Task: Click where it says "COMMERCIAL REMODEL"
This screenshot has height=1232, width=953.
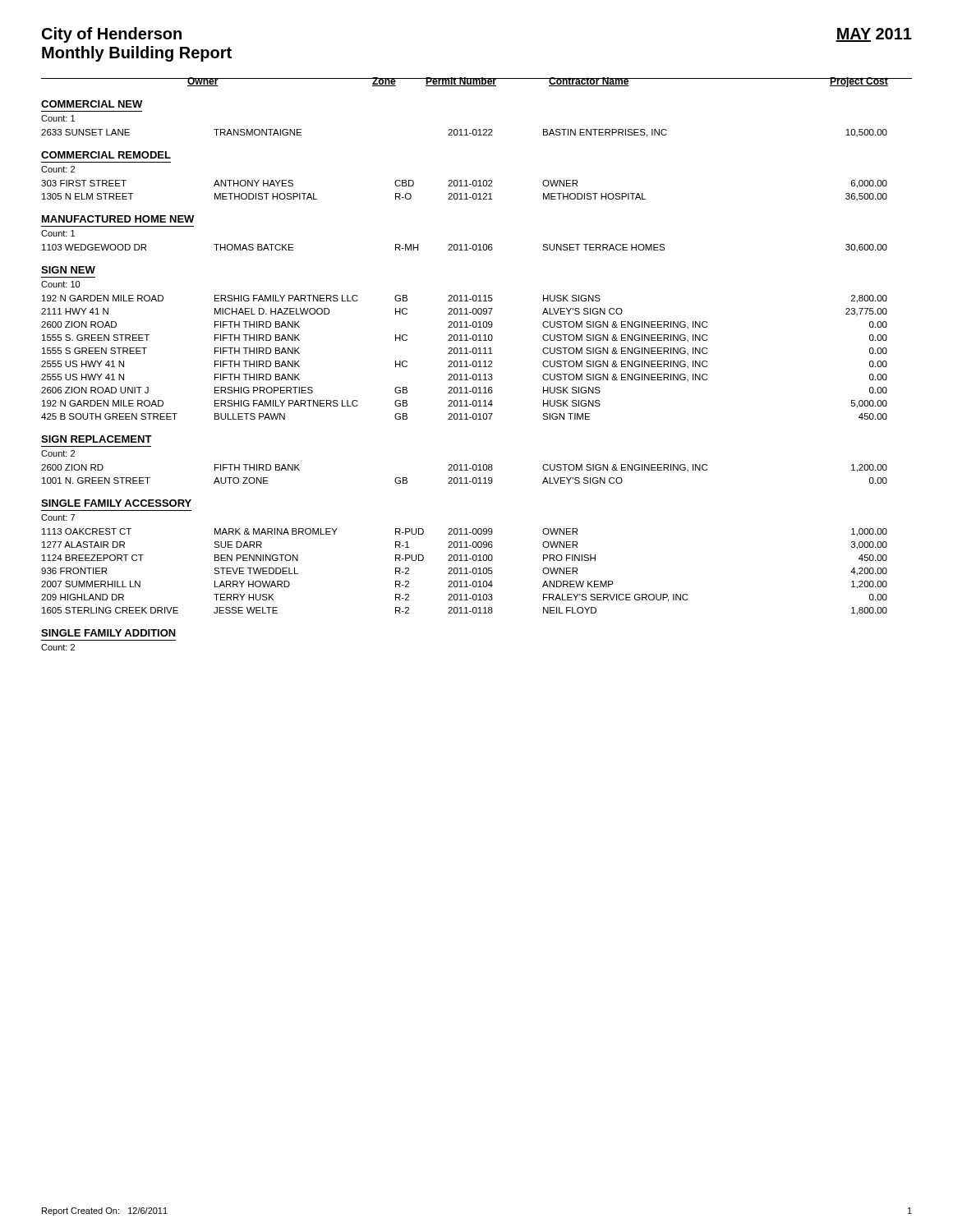Action: tap(106, 155)
